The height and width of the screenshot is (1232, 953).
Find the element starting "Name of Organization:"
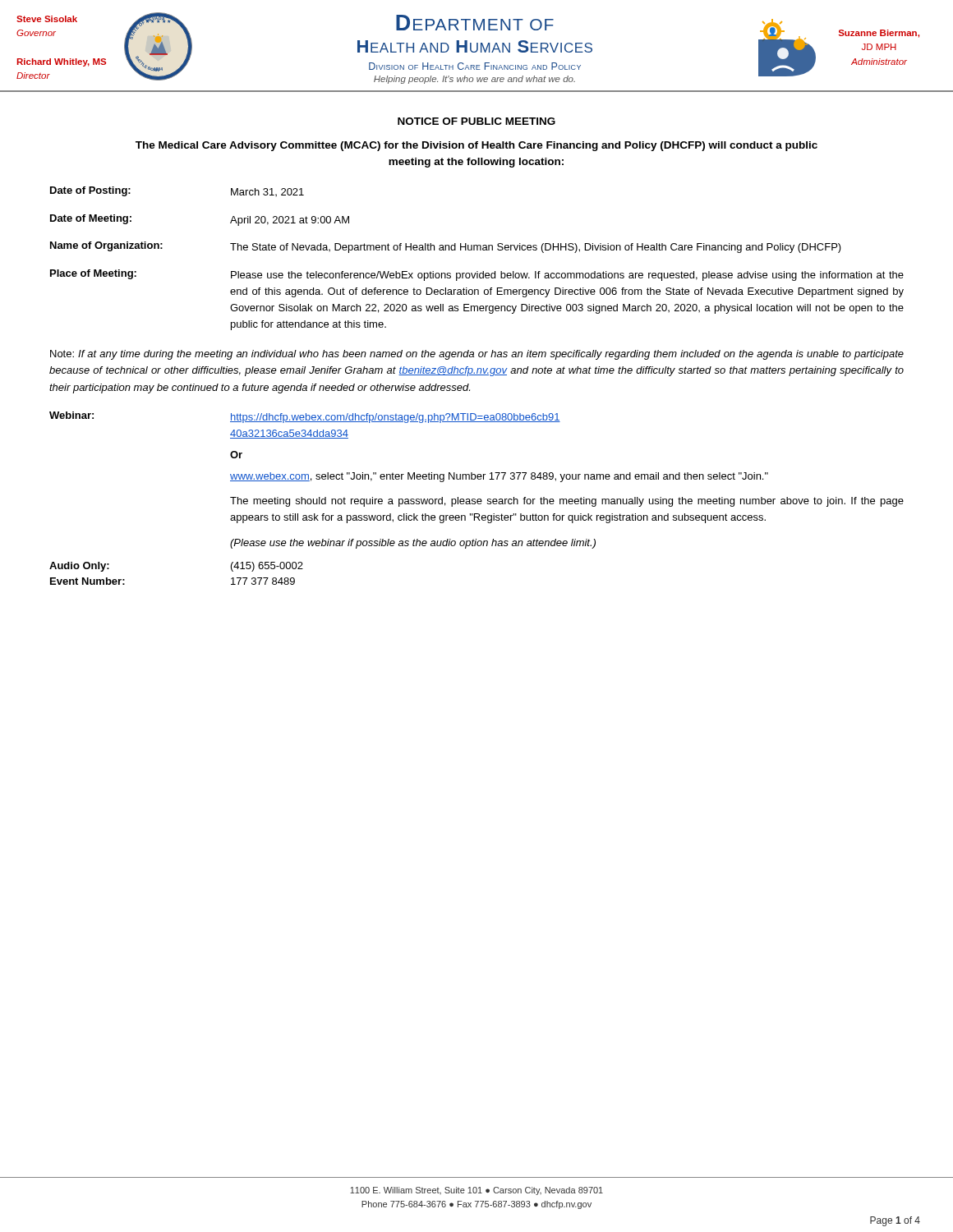click(476, 247)
